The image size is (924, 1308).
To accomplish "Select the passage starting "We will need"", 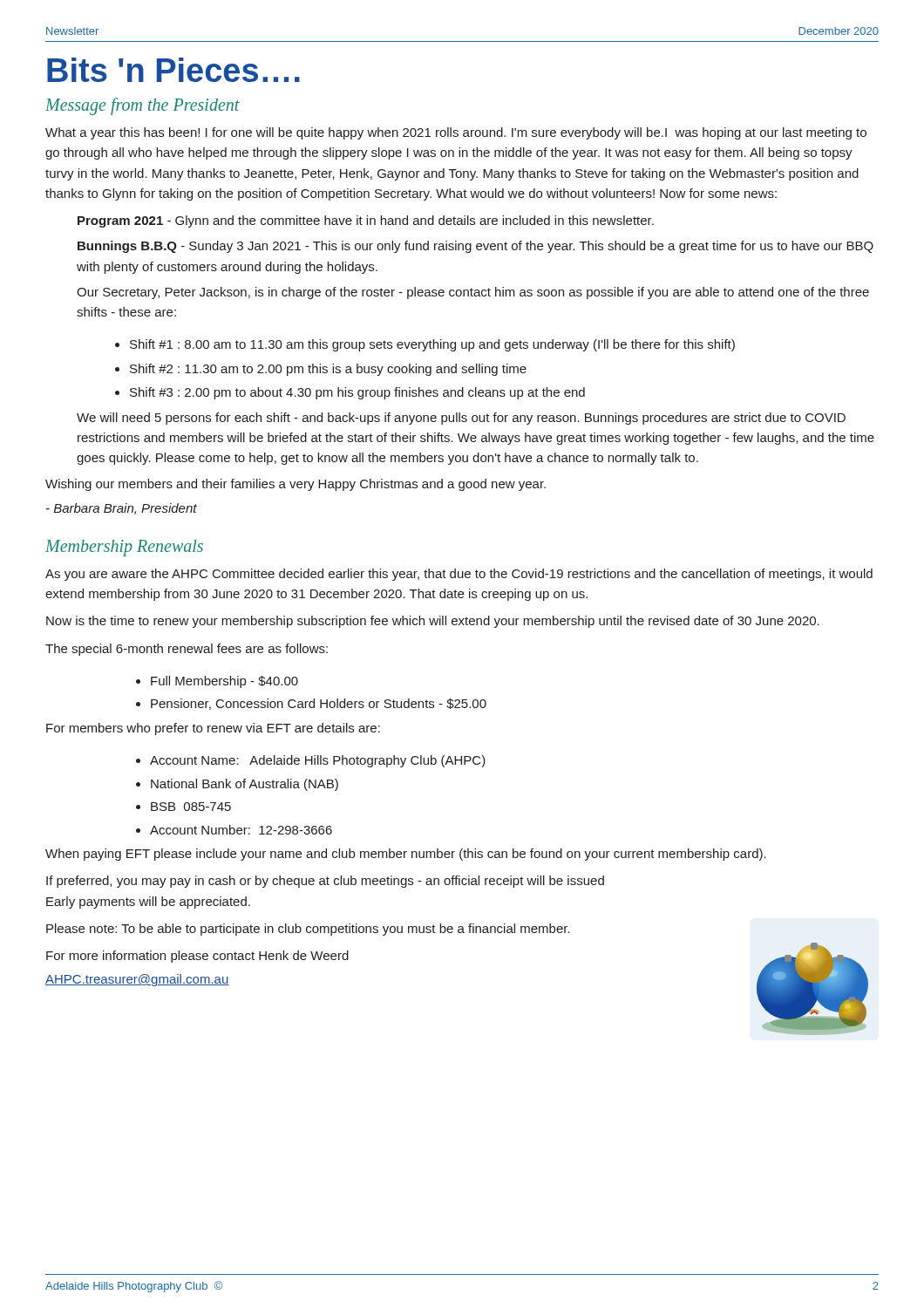I will point(476,437).
